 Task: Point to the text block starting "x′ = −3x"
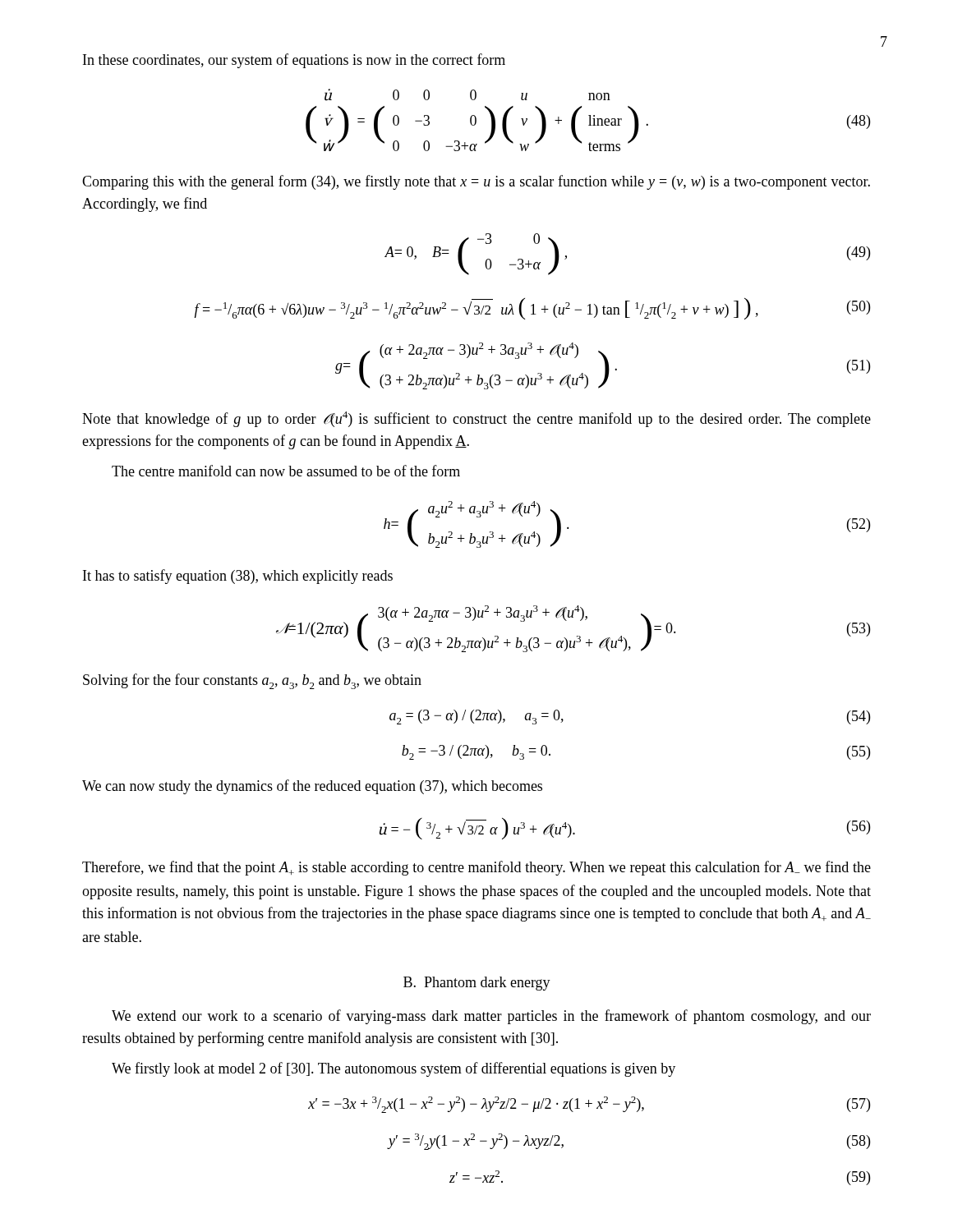coord(590,1104)
